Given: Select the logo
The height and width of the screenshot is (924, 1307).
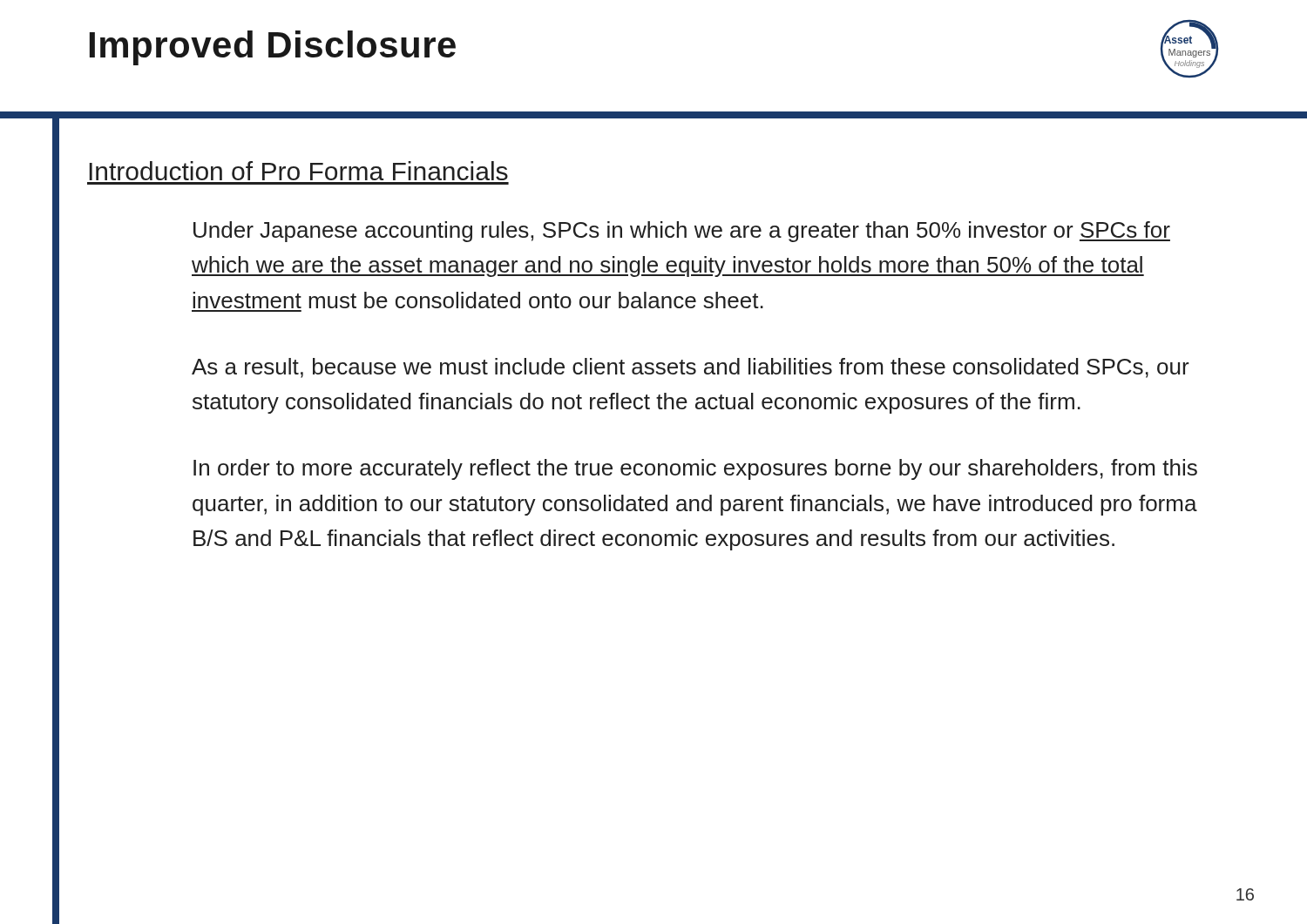Looking at the screenshot, I should (x=1198, y=55).
